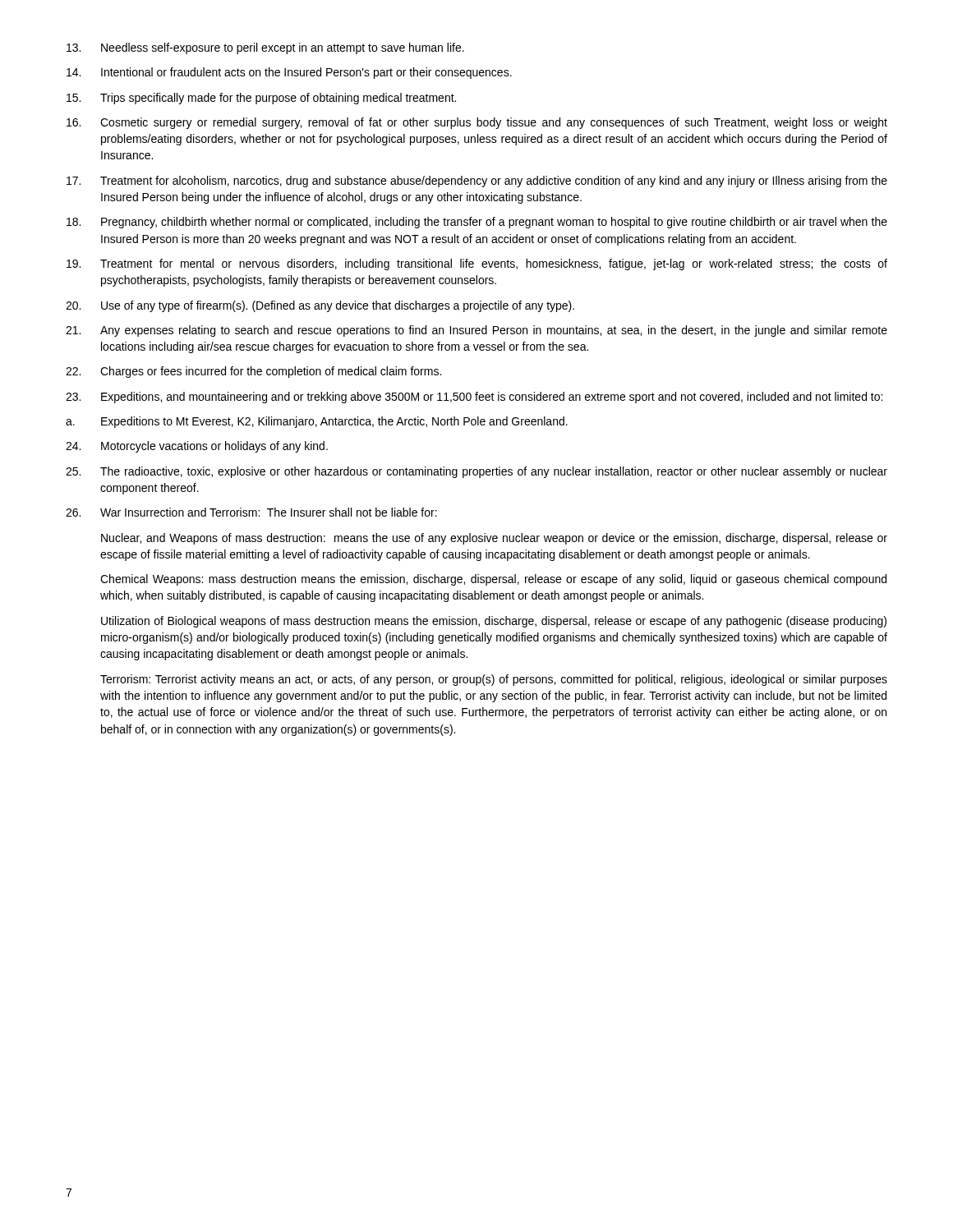Locate the text block that reads "Nuclear, and Weapons of mass"

click(x=494, y=546)
